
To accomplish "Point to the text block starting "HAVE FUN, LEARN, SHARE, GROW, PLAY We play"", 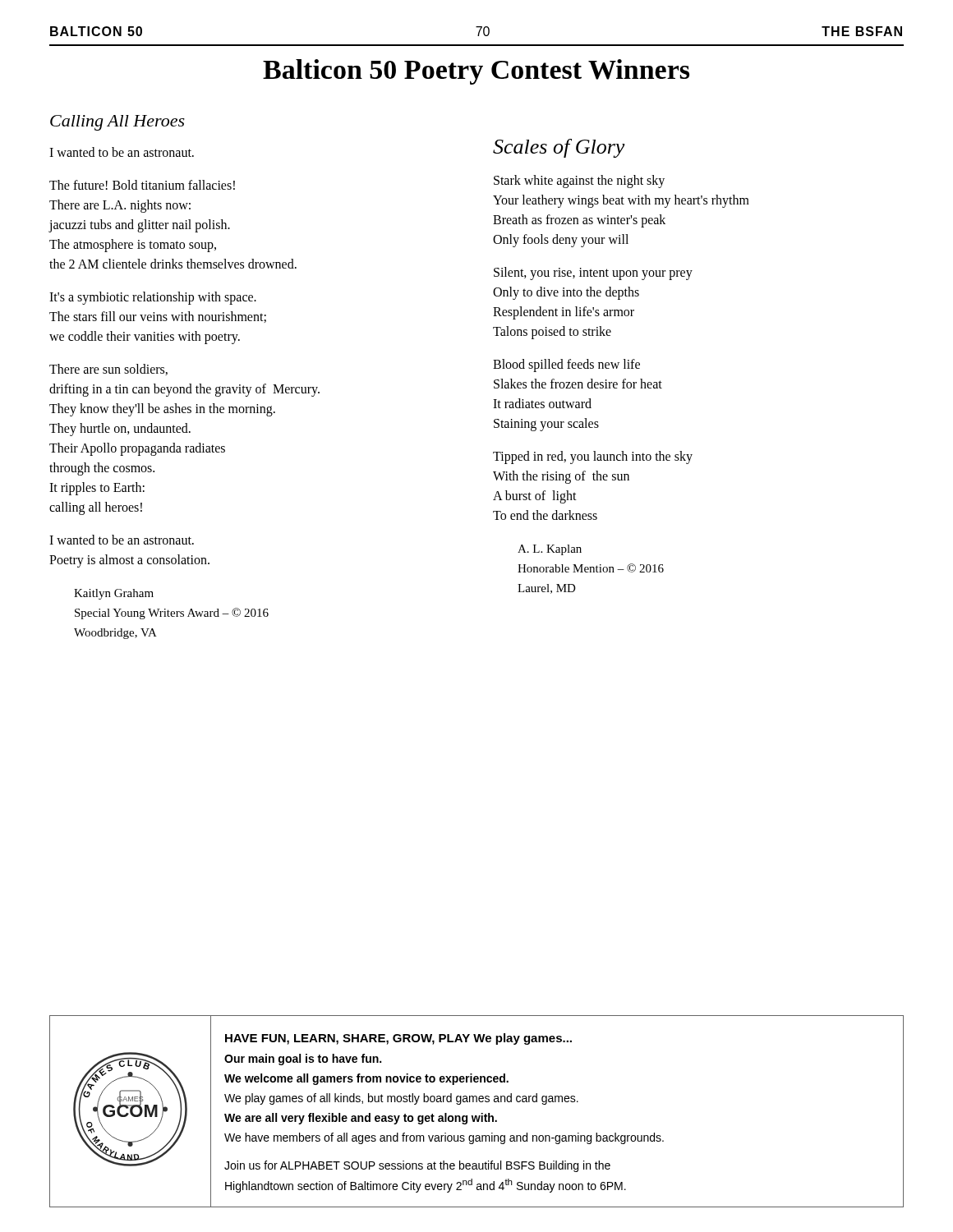I will click(x=557, y=1111).
